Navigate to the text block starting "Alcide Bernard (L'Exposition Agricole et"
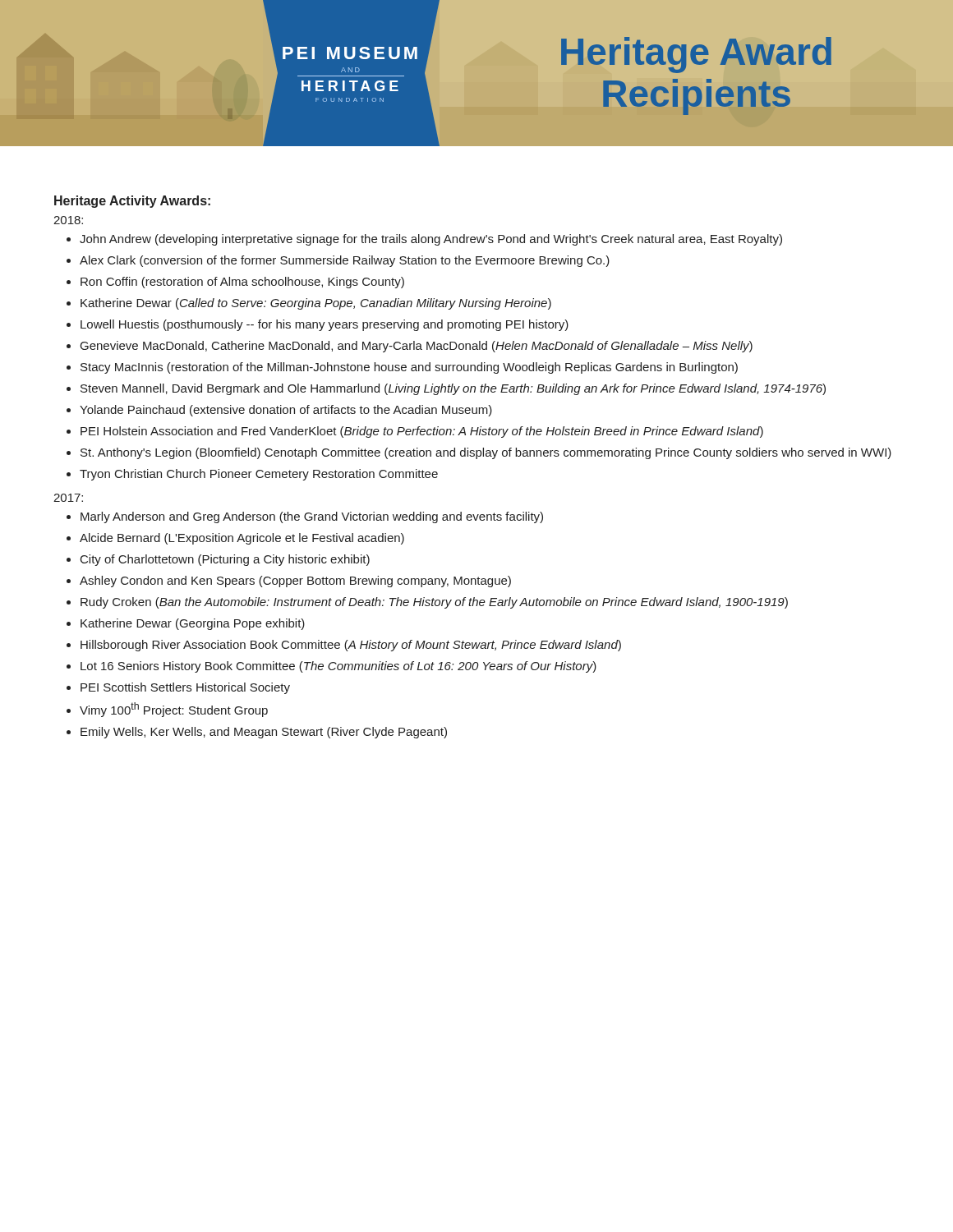Screen dimensions: 1232x953 (242, 538)
